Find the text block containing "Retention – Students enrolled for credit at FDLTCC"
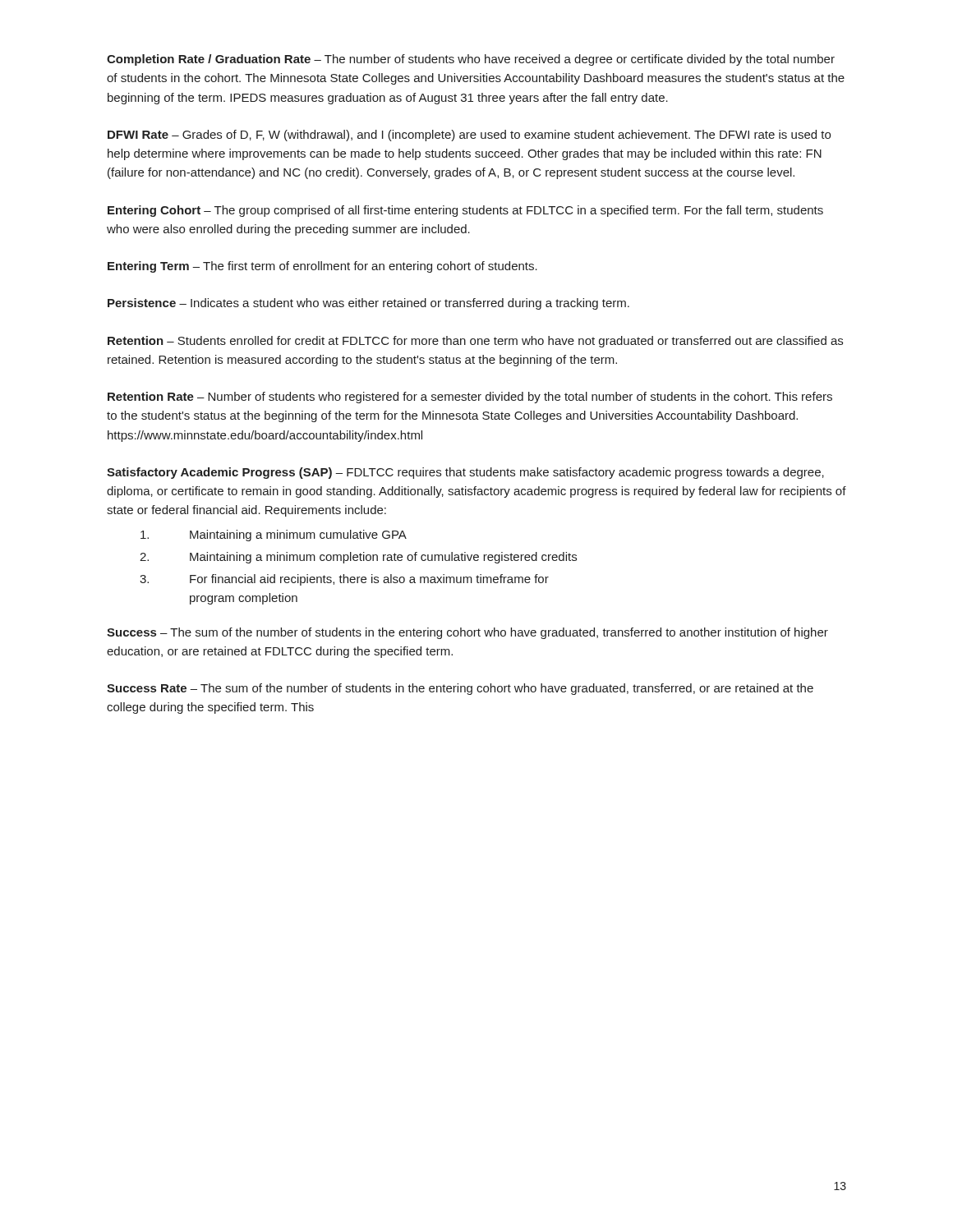The image size is (953, 1232). tap(476, 350)
